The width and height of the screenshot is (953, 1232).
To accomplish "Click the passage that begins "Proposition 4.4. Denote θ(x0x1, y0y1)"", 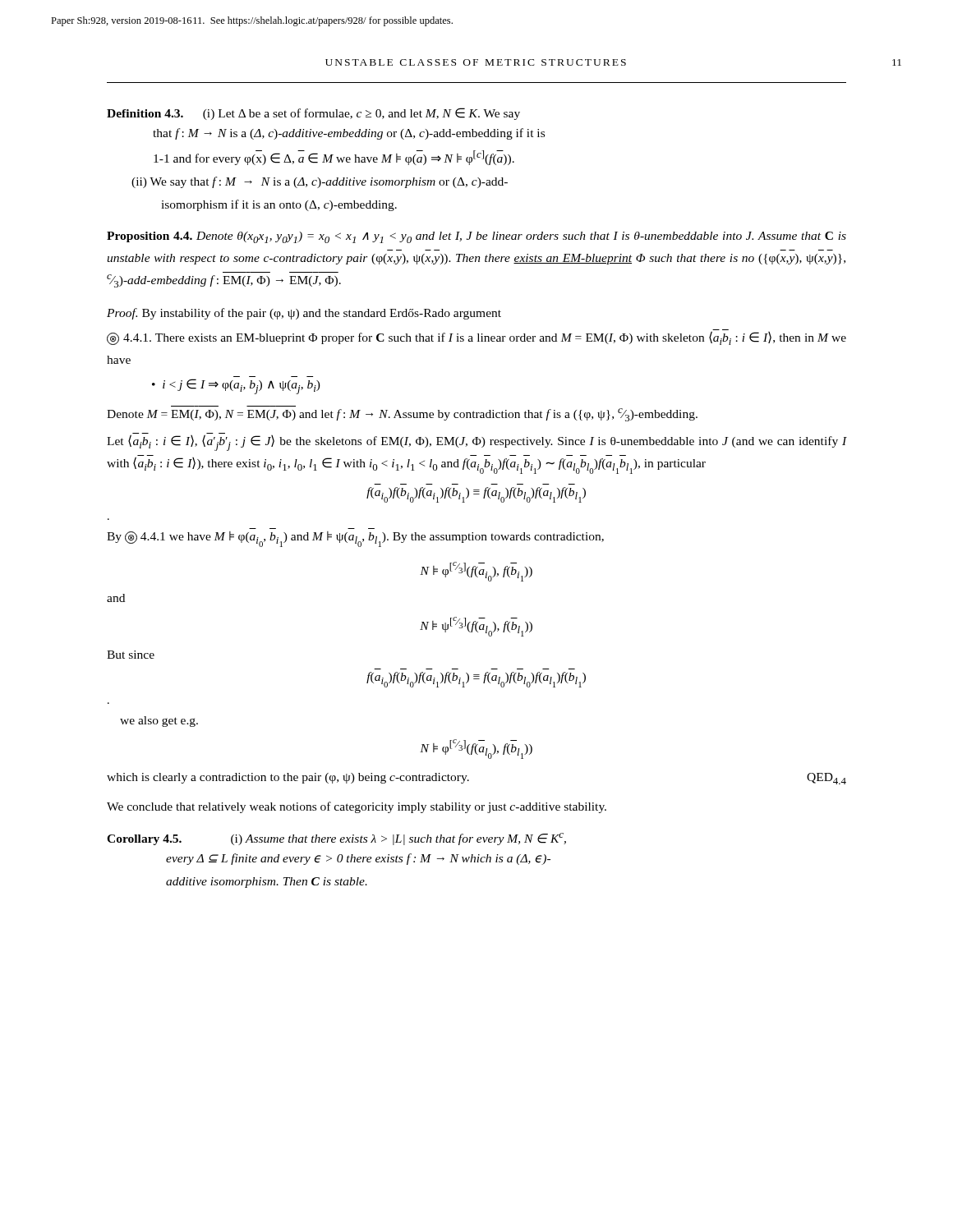I will [x=476, y=260].
